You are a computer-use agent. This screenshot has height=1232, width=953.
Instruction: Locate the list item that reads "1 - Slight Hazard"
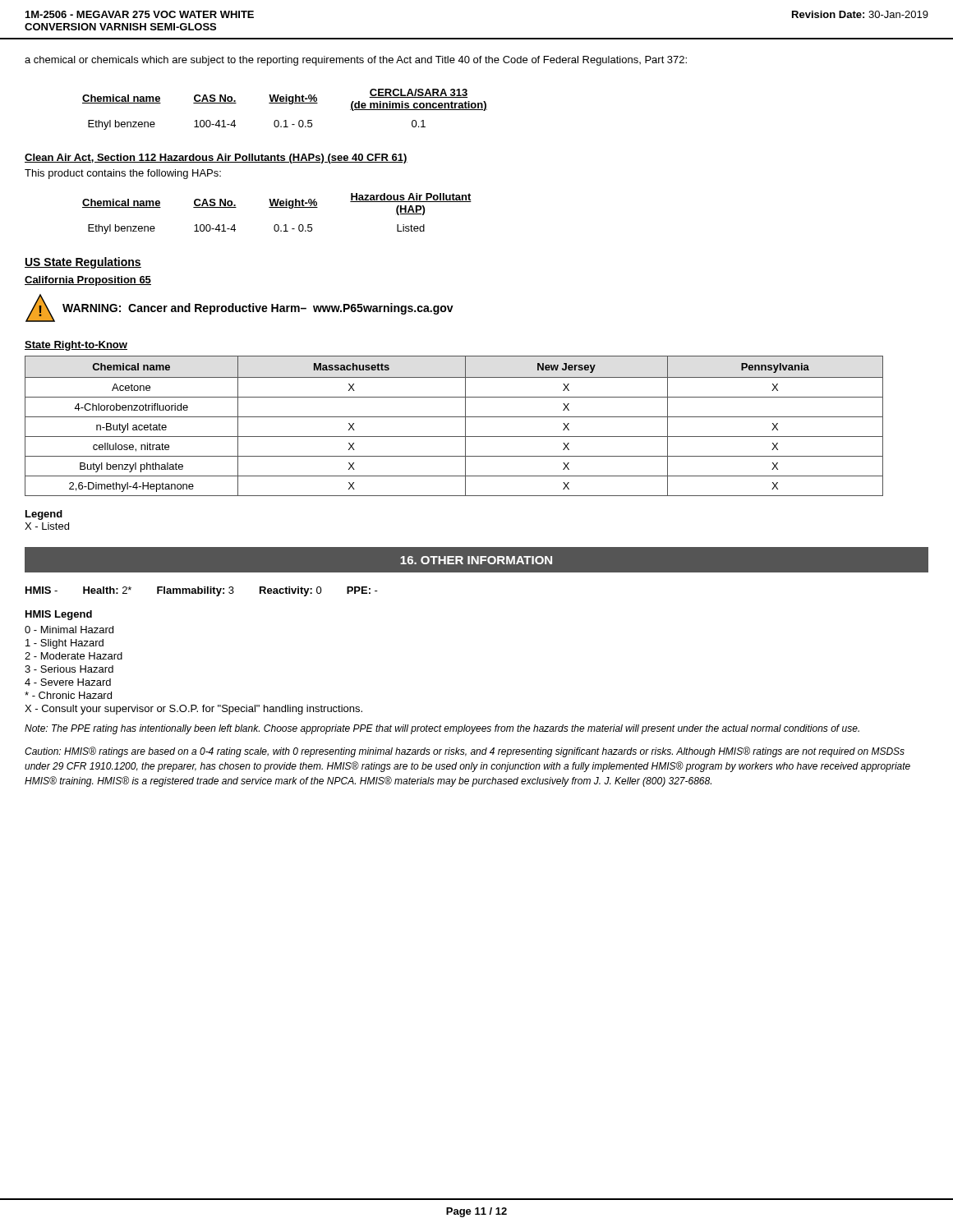pos(64,642)
